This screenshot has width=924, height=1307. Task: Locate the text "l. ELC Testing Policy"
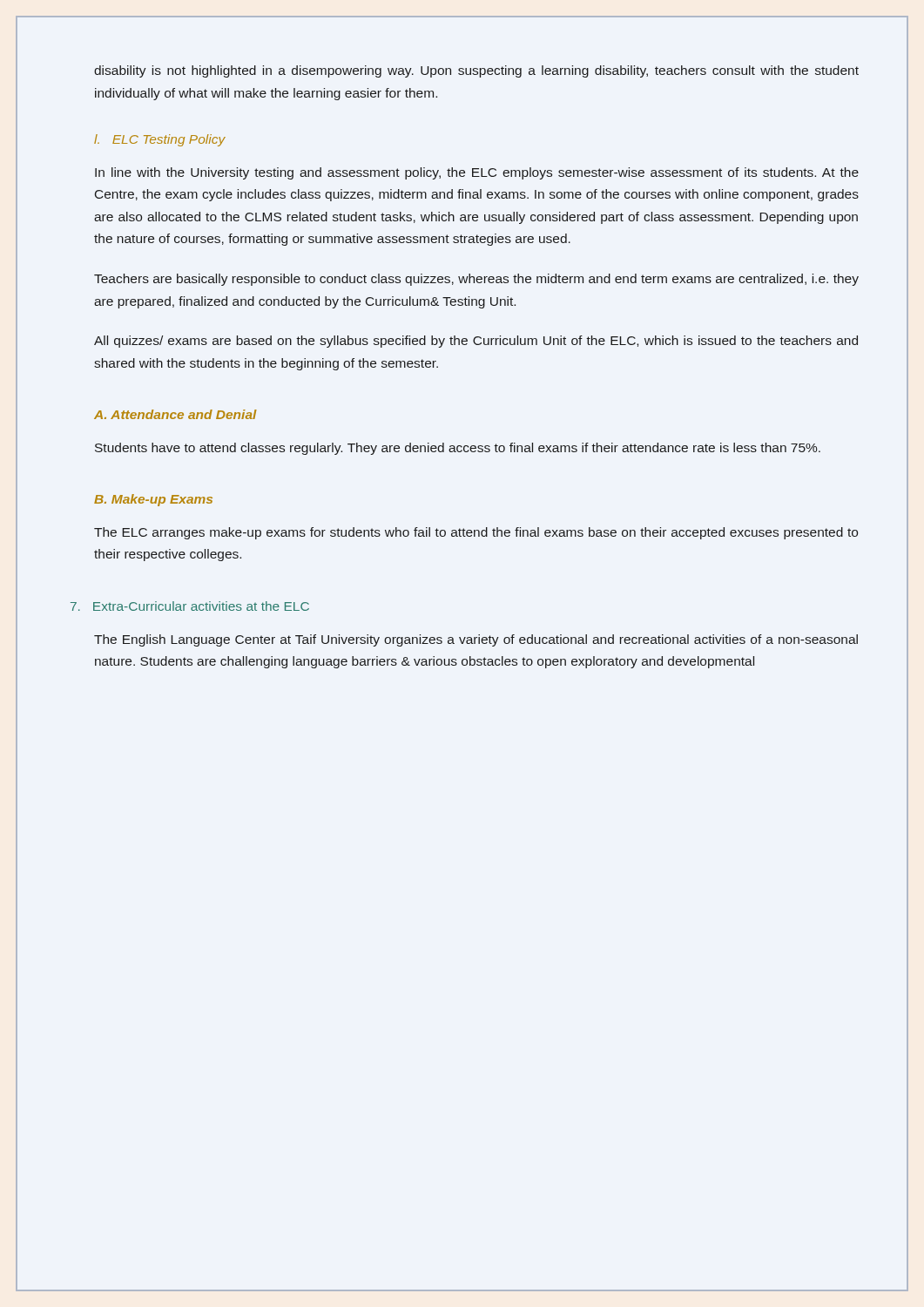pos(159,139)
